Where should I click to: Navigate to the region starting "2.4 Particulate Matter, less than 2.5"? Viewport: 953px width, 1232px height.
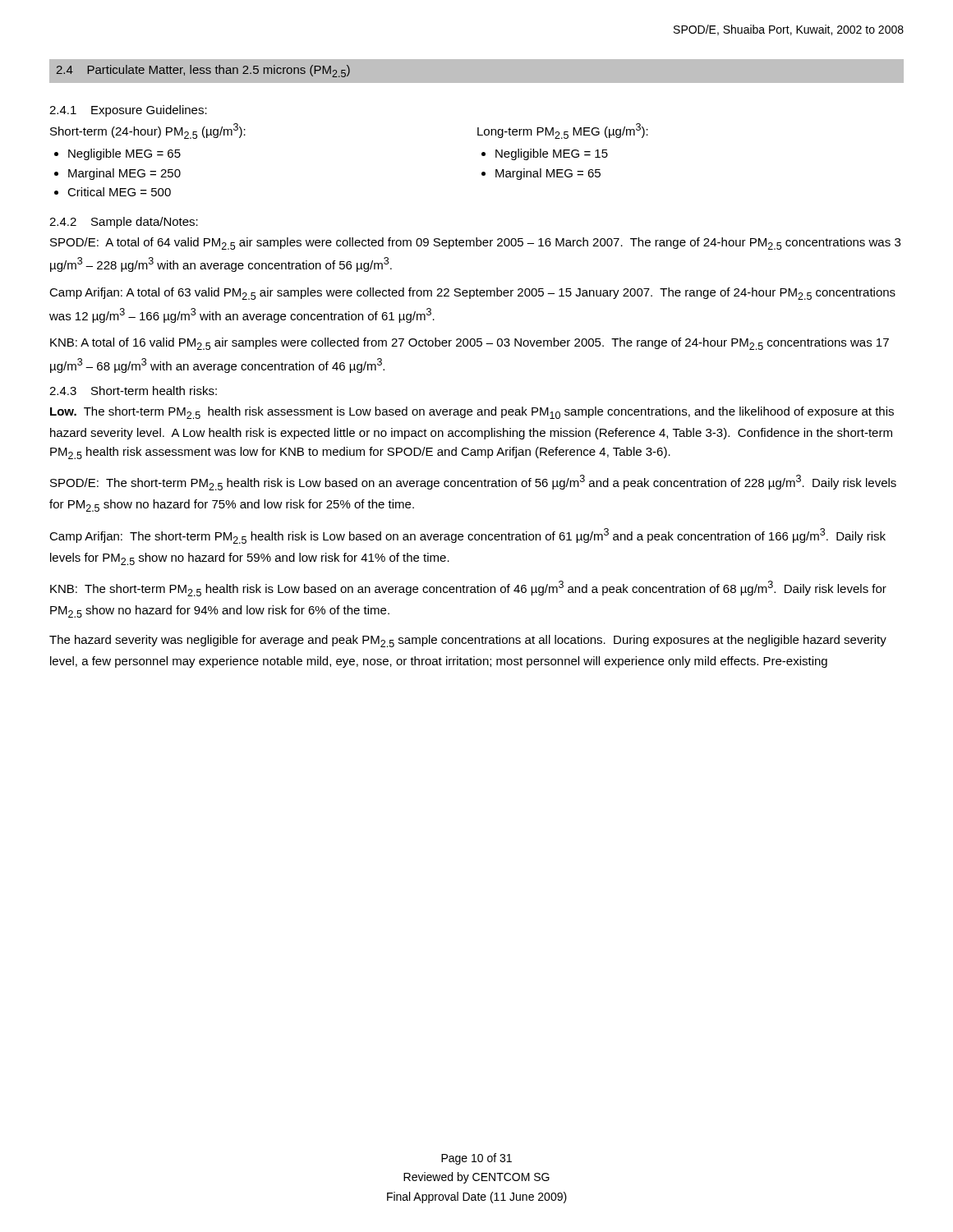[203, 71]
